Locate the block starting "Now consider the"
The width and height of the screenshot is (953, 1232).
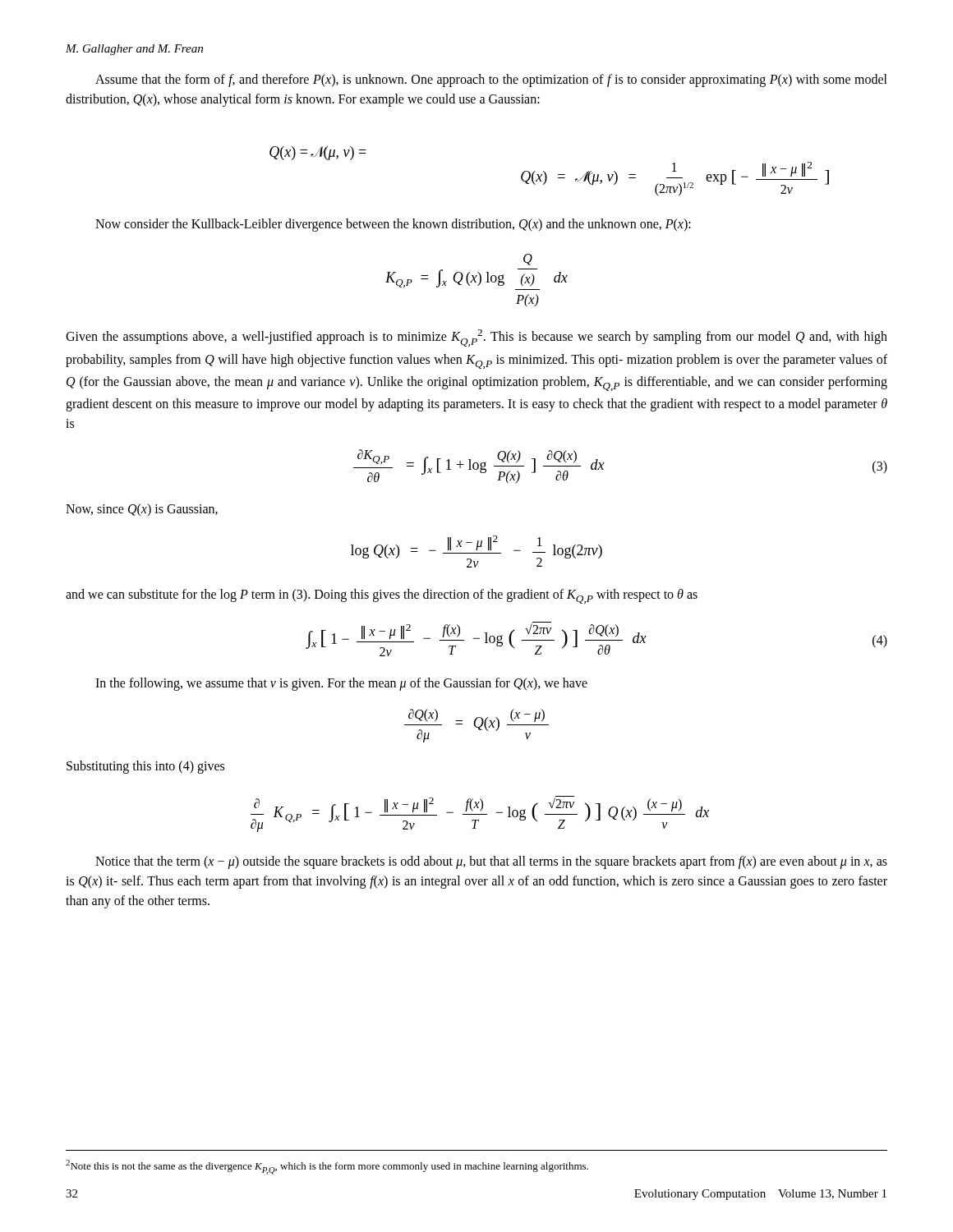click(x=476, y=224)
